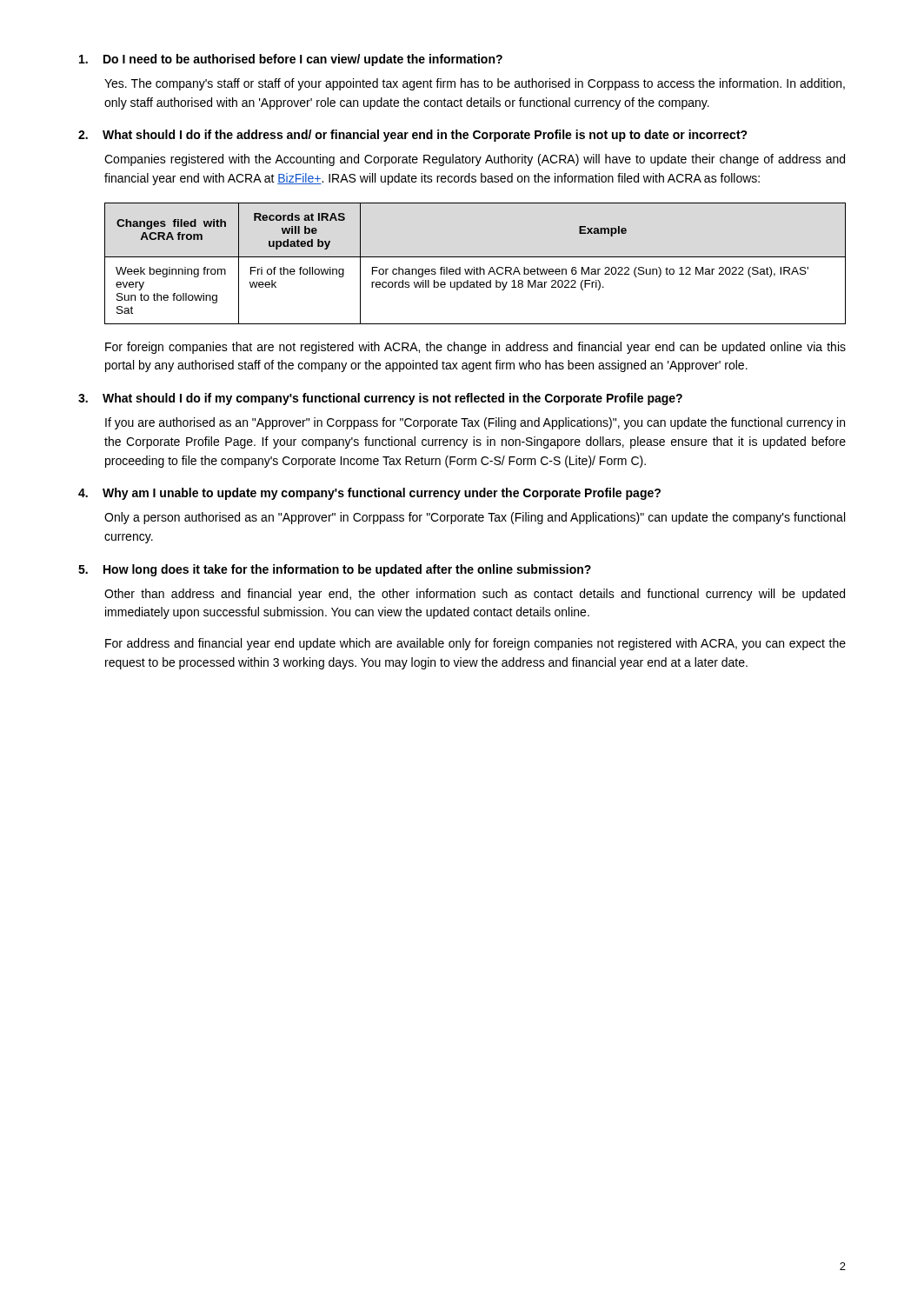
Task: Locate the region starting "Do I need"
Action: (x=462, y=59)
